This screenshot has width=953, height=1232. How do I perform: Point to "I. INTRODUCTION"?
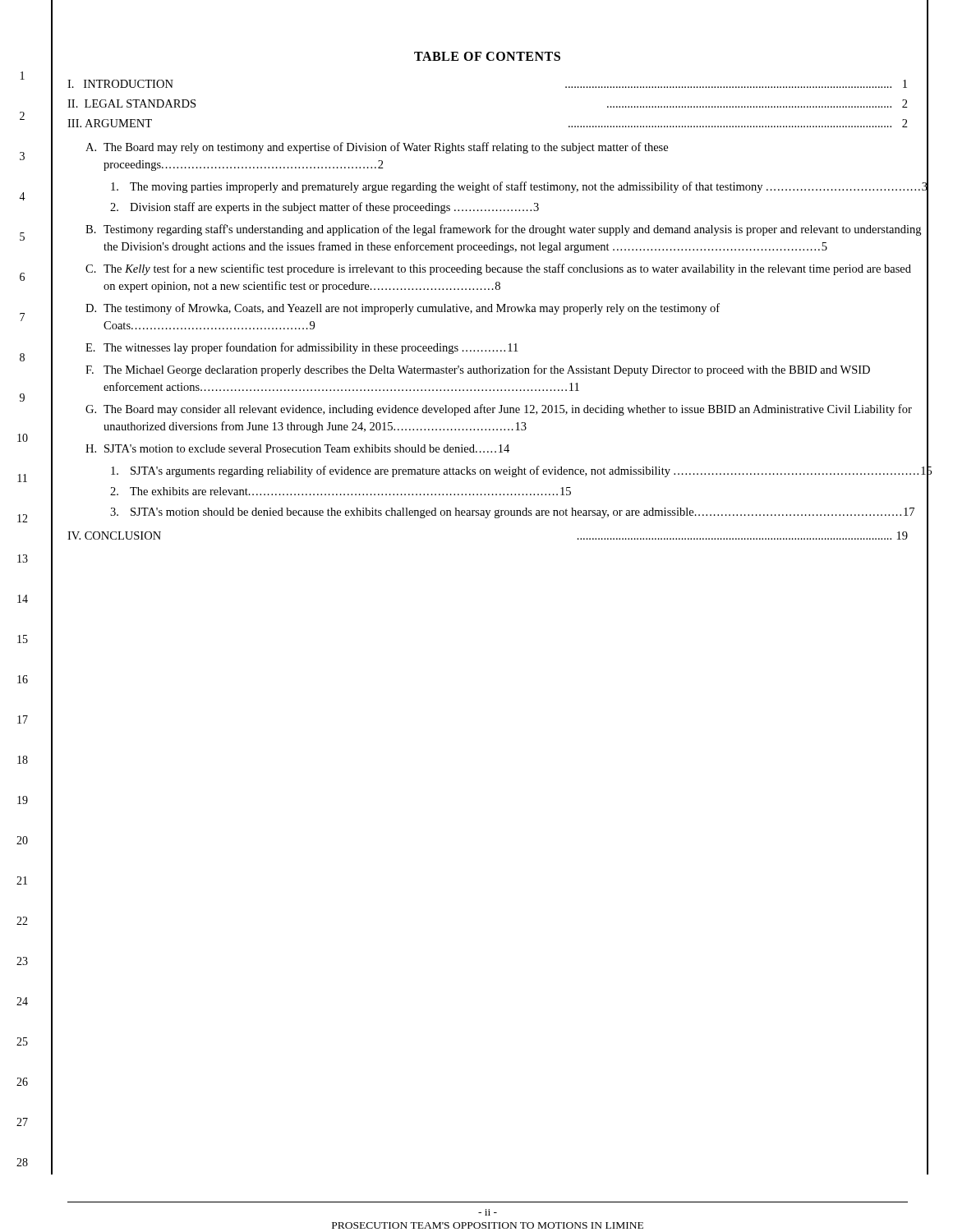[128, 83]
